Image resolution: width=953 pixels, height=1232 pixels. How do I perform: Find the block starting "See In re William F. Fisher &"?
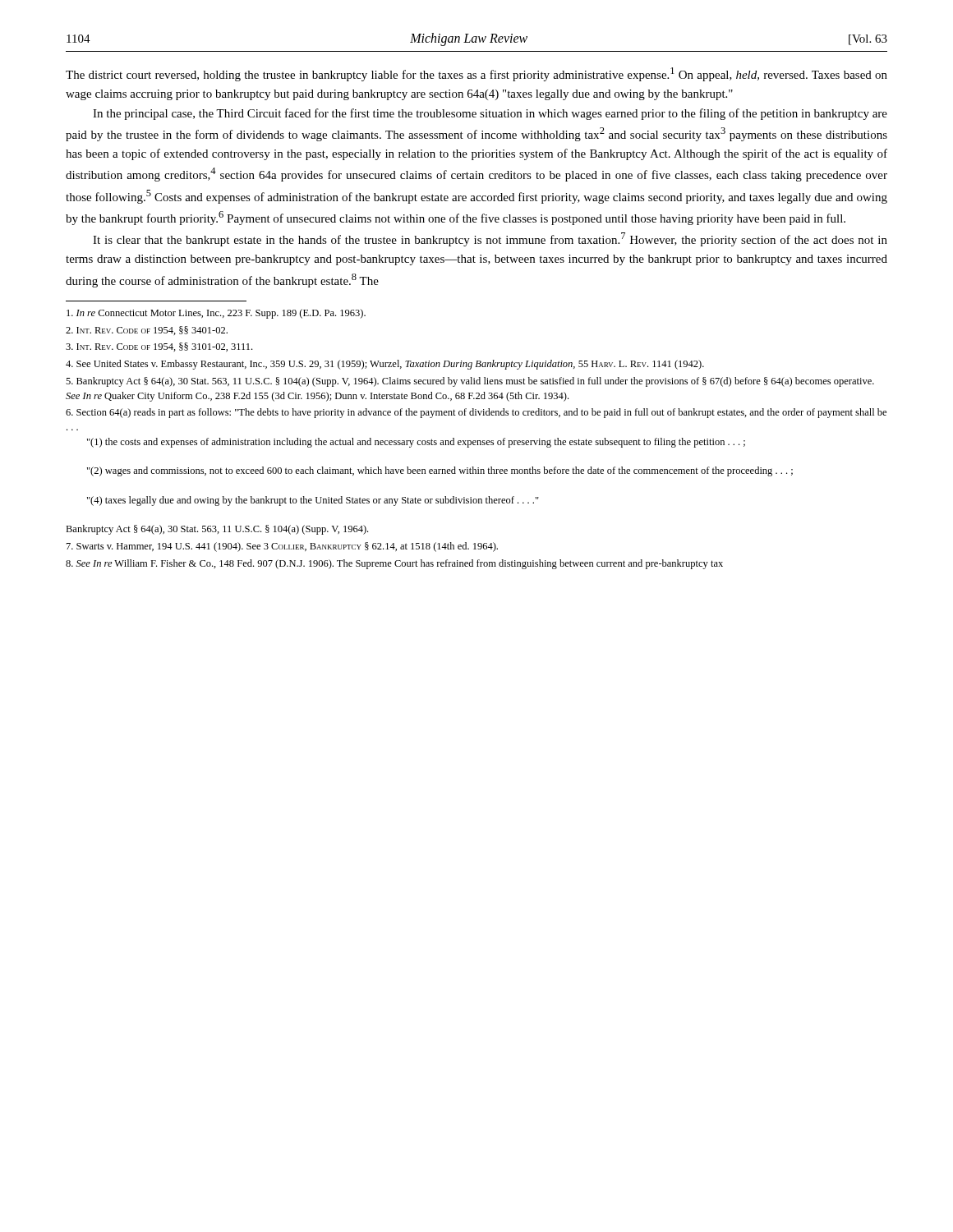click(x=394, y=563)
